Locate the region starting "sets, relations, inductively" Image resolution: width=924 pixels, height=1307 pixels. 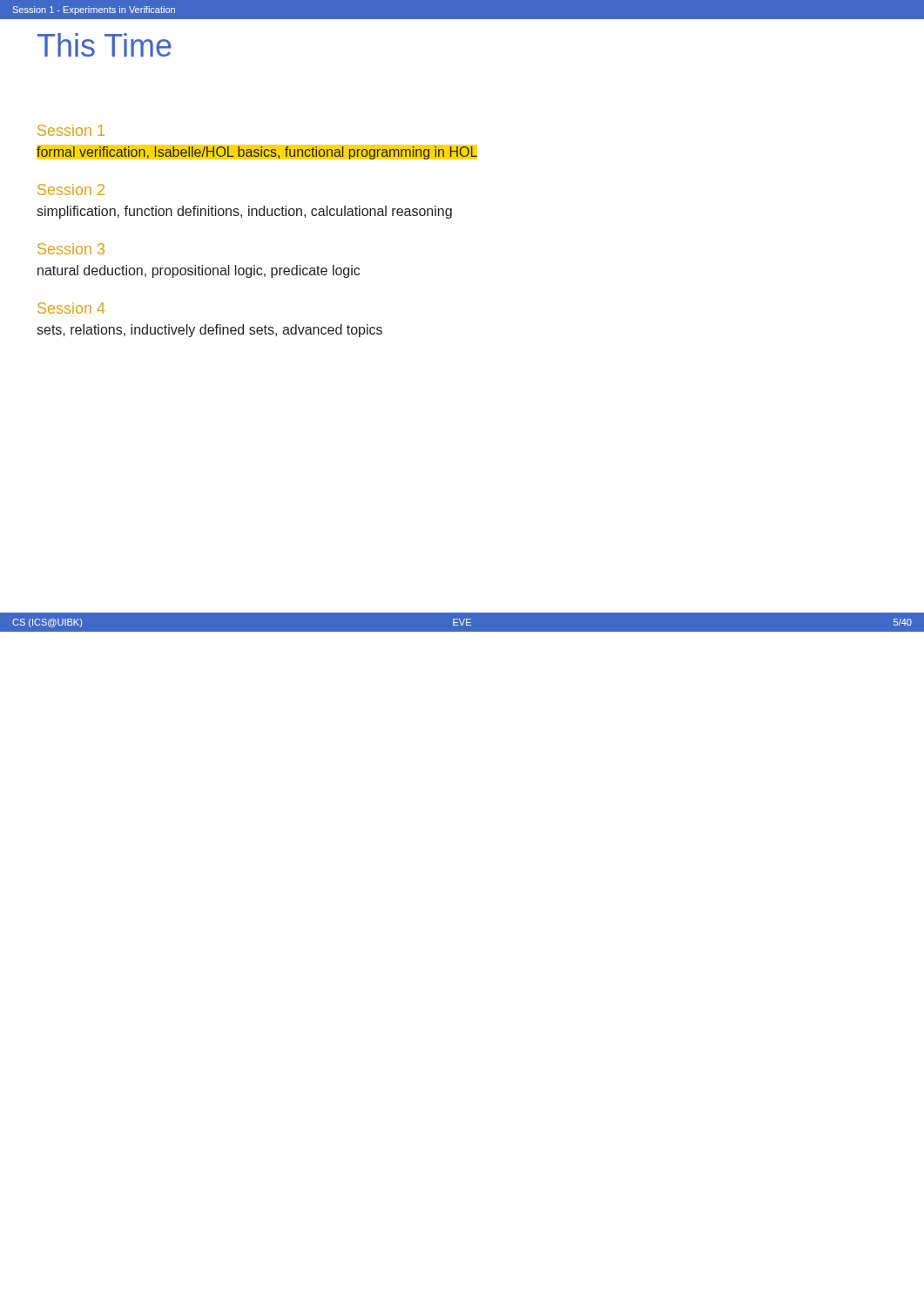click(x=210, y=330)
